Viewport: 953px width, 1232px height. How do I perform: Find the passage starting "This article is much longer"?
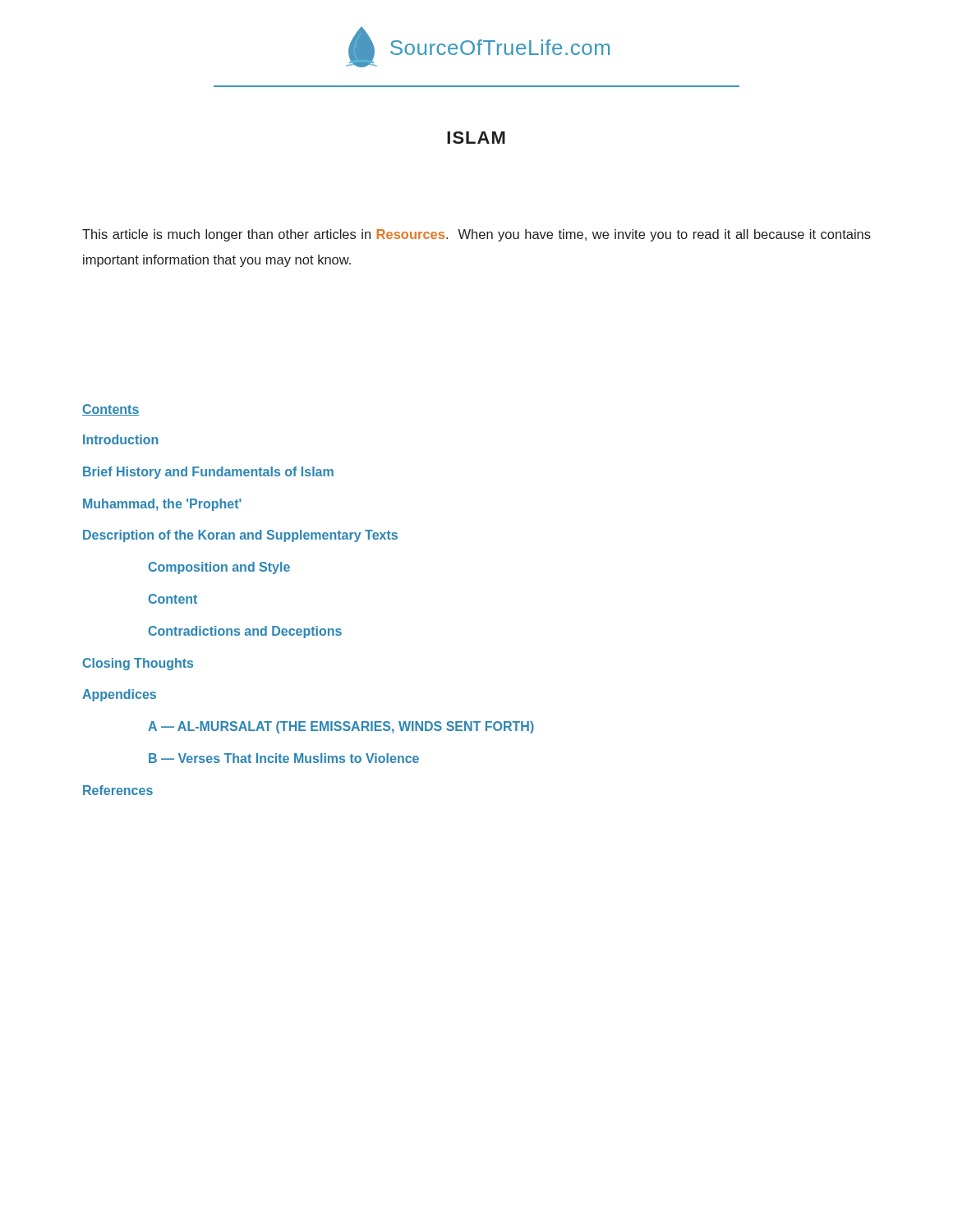click(476, 247)
